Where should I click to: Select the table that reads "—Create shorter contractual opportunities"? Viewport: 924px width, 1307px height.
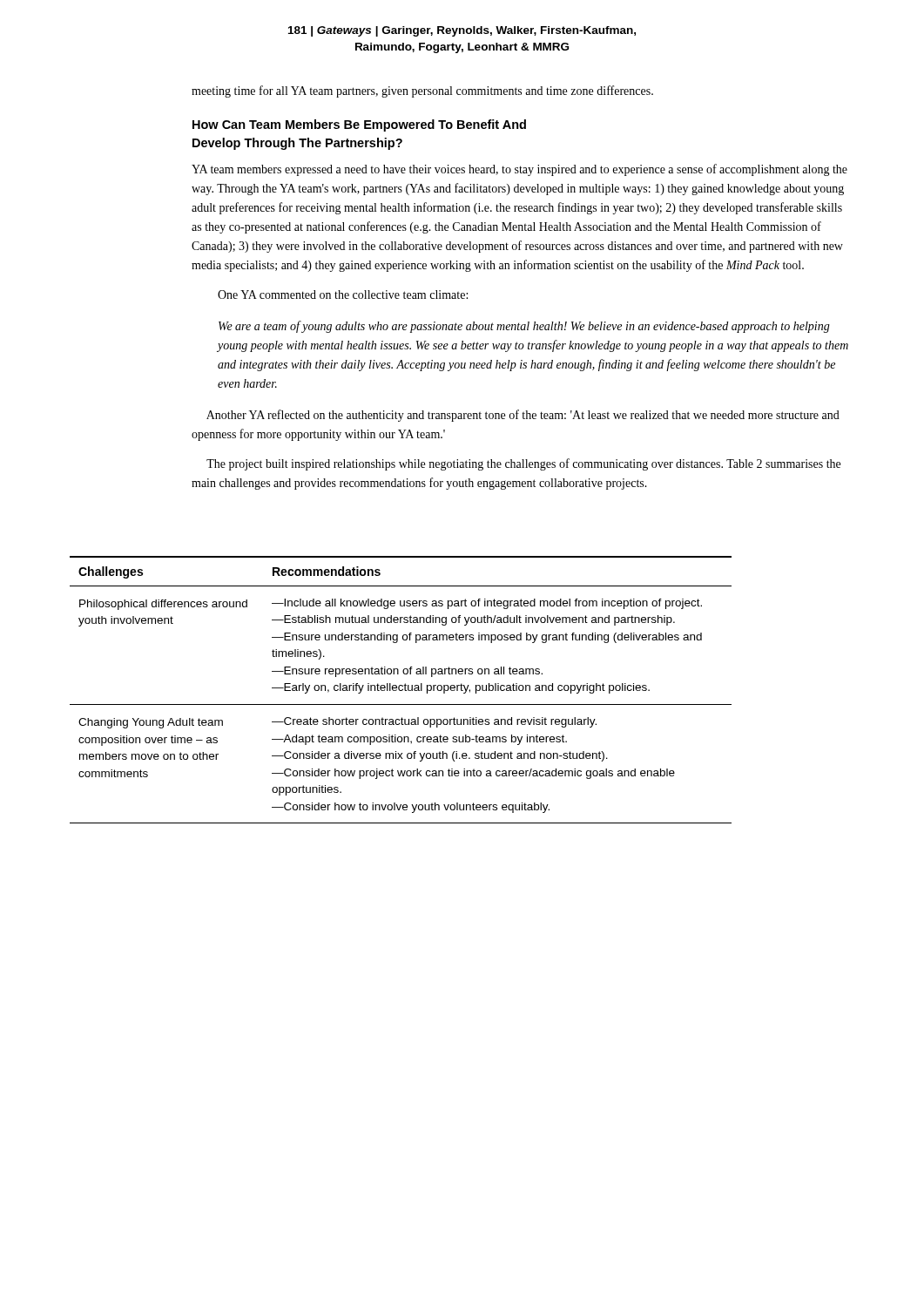point(366,690)
